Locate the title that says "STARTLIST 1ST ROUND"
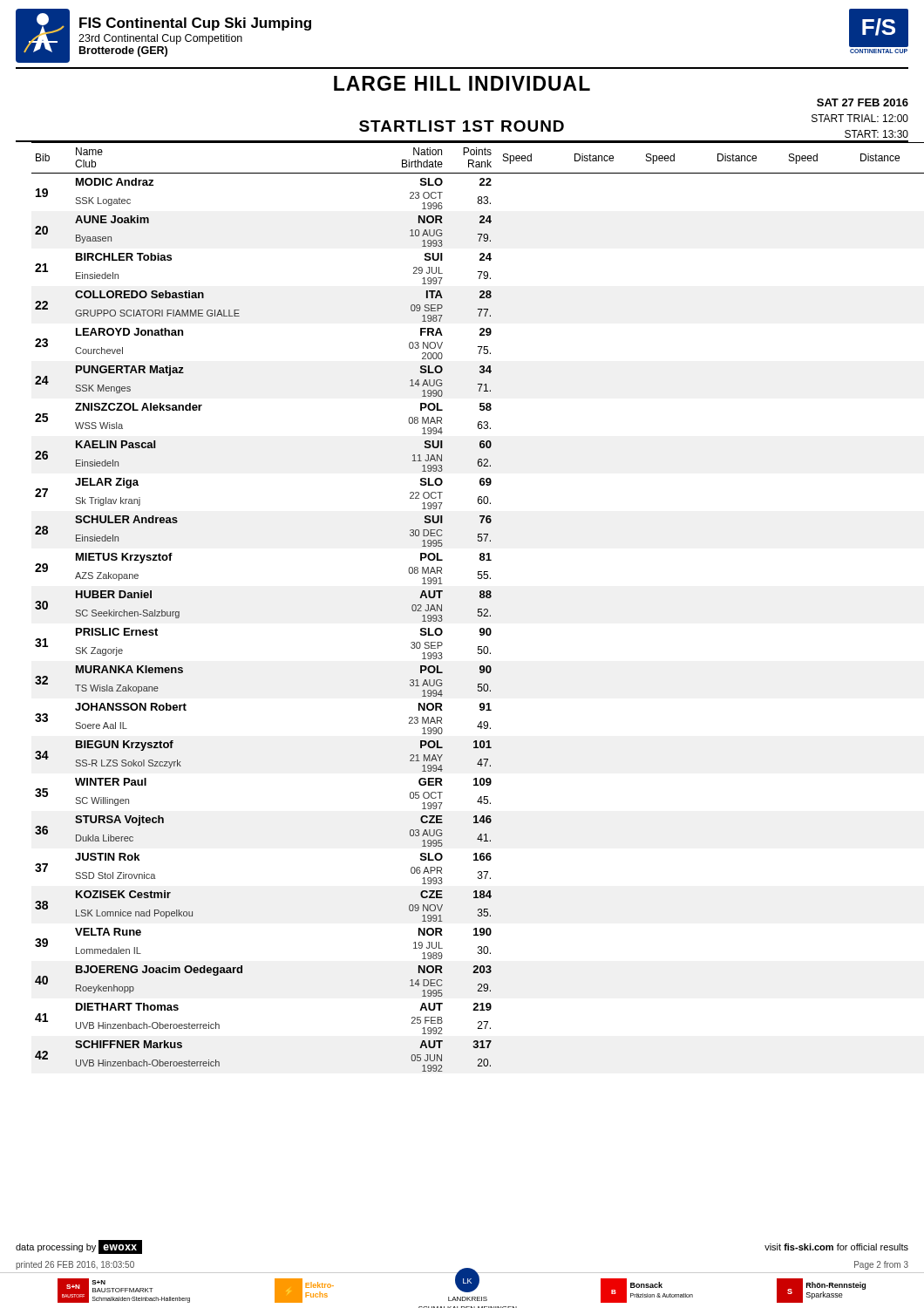This screenshot has height=1308, width=924. click(x=462, y=126)
